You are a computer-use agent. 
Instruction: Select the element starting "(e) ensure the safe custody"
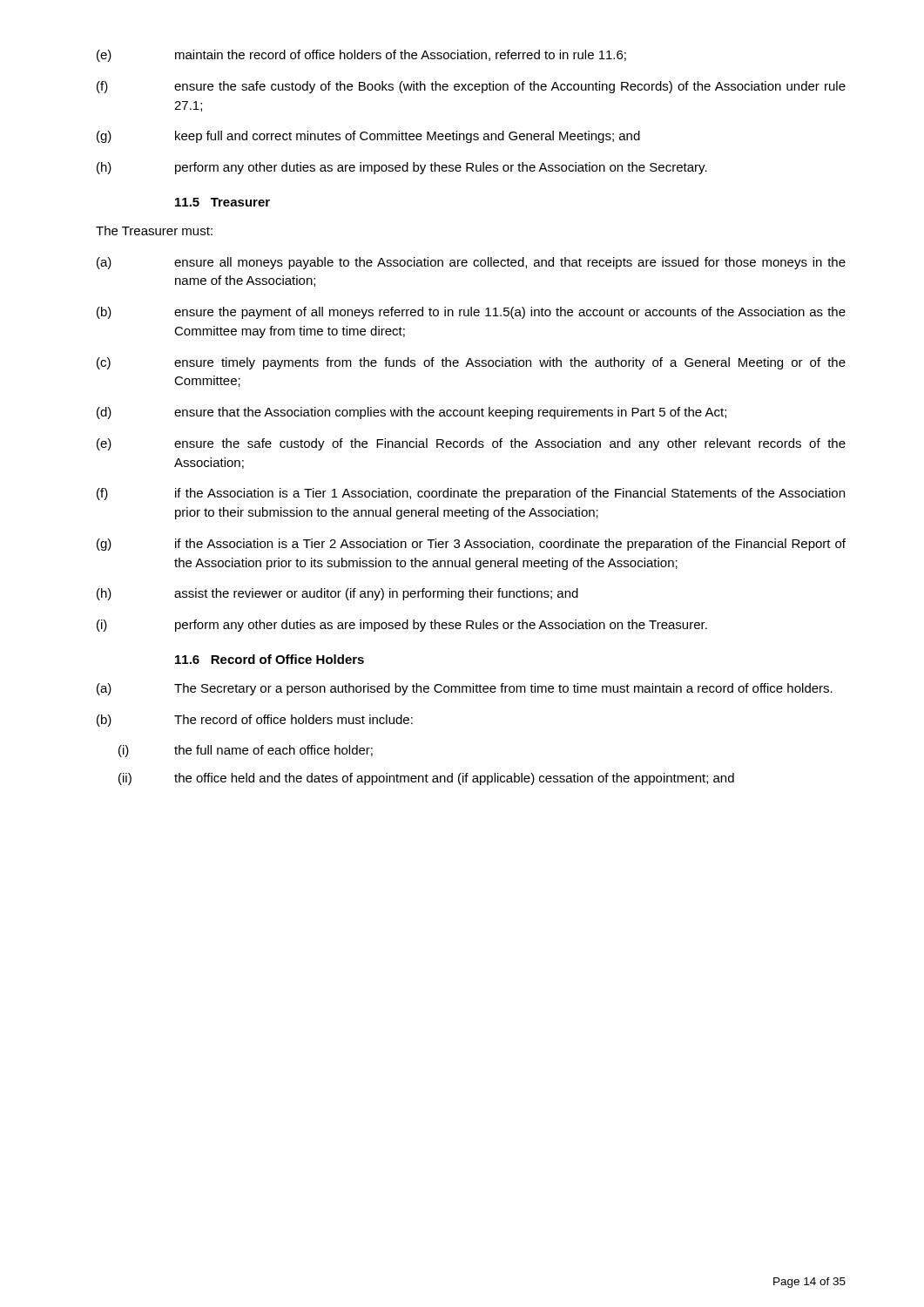[x=471, y=453]
